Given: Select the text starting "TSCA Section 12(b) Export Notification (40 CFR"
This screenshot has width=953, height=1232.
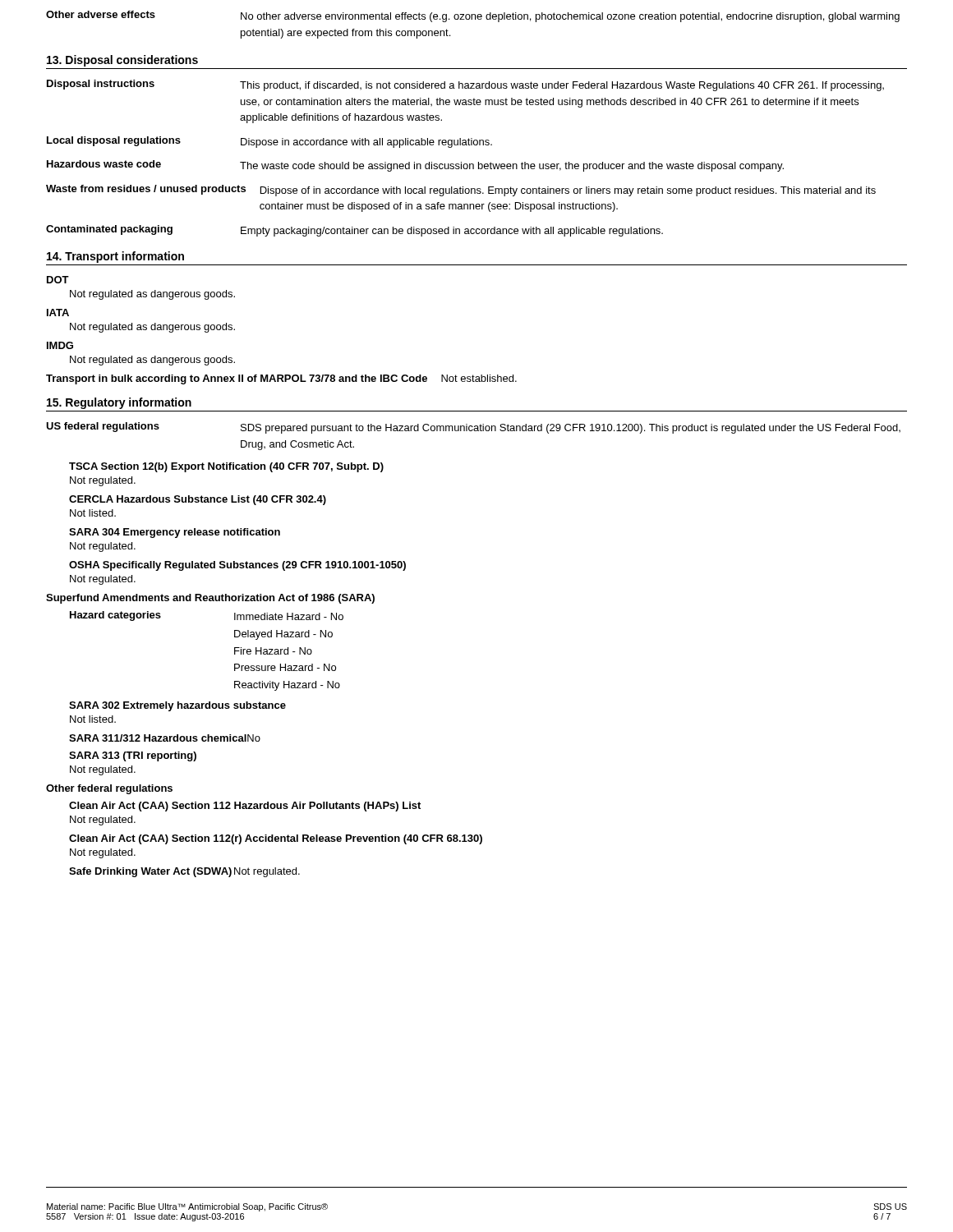Looking at the screenshot, I should coord(226,467).
